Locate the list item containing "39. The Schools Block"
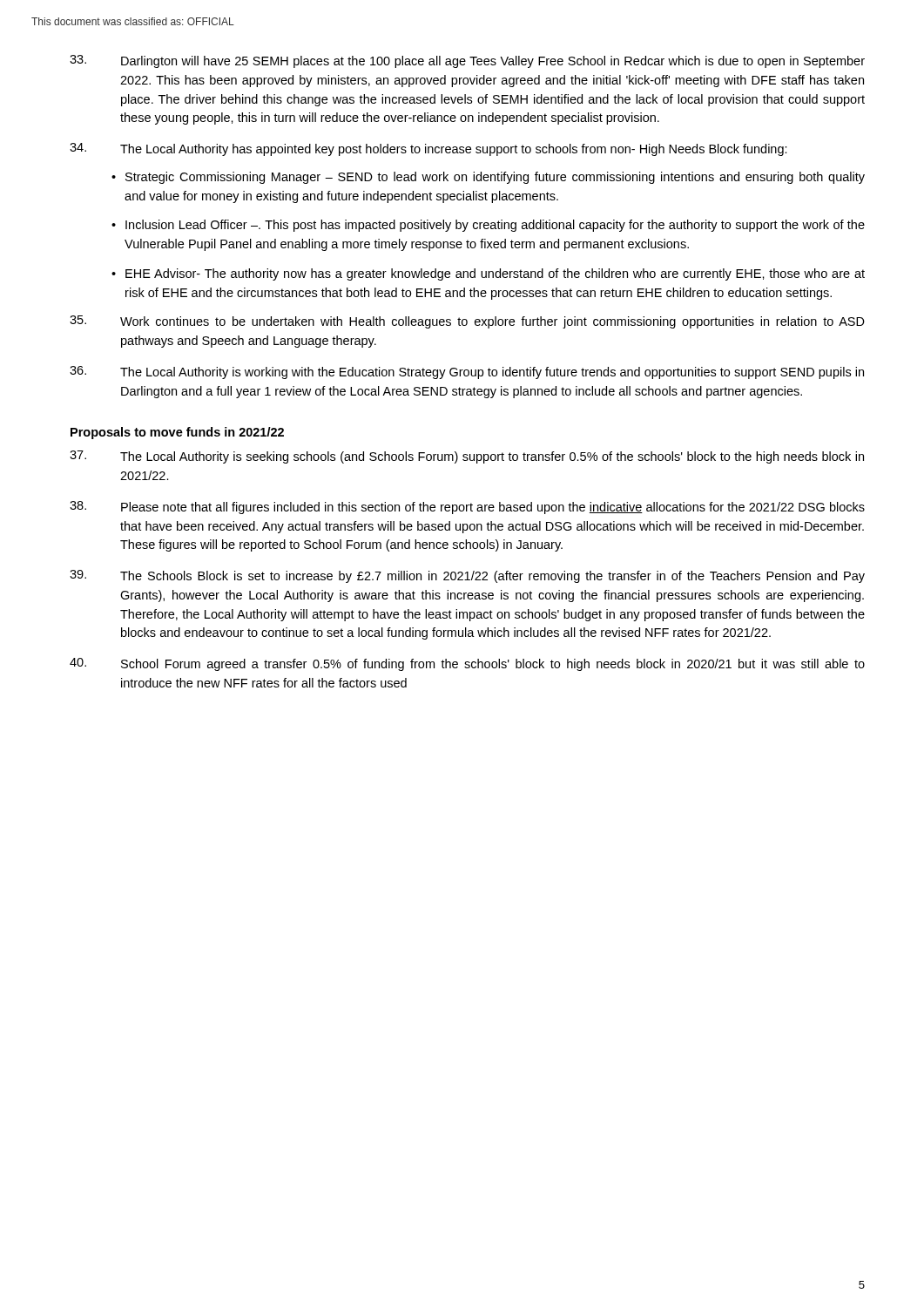The image size is (924, 1307). click(467, 605)
